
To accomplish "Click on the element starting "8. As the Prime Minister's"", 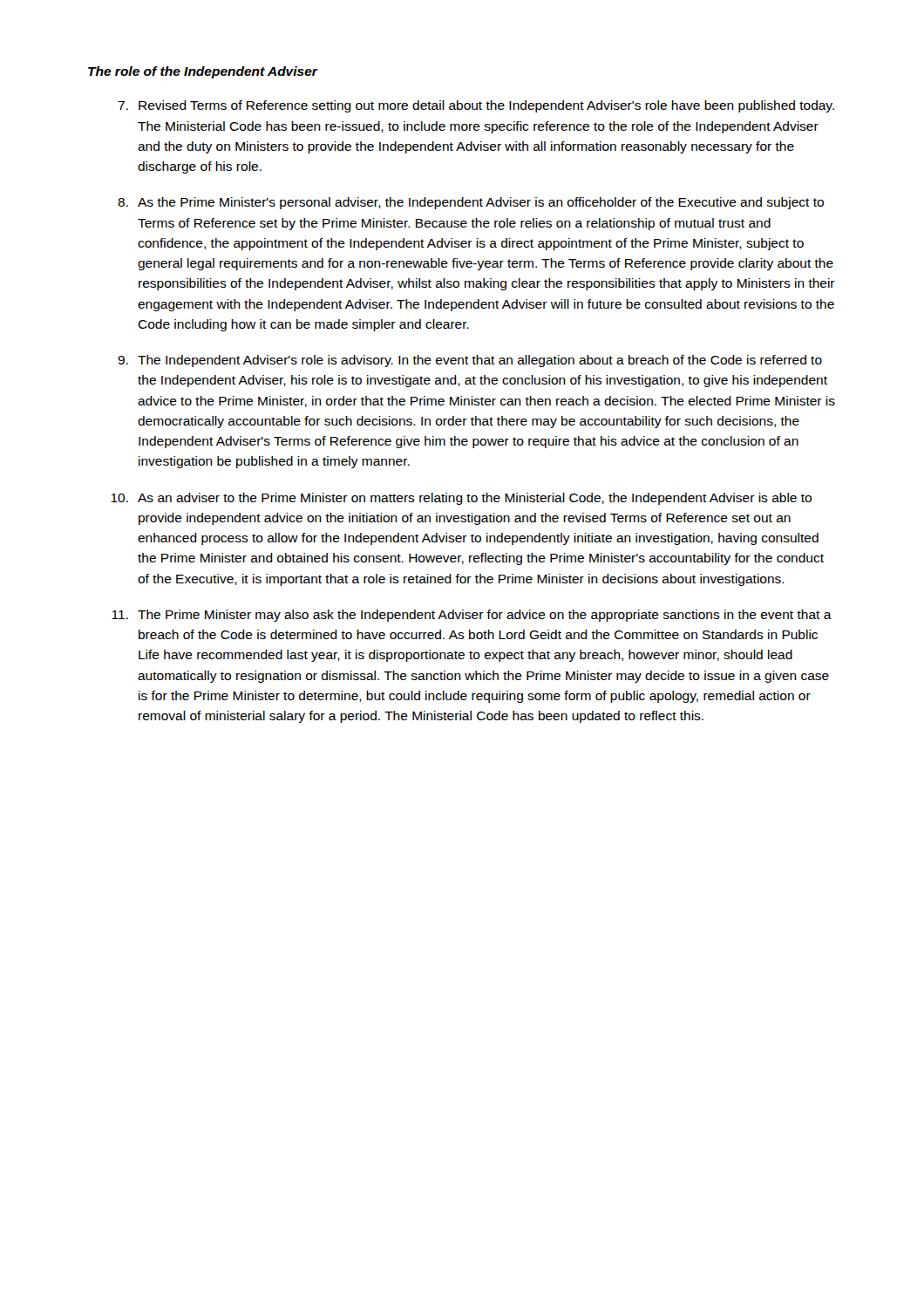I will tap(462, 263).
